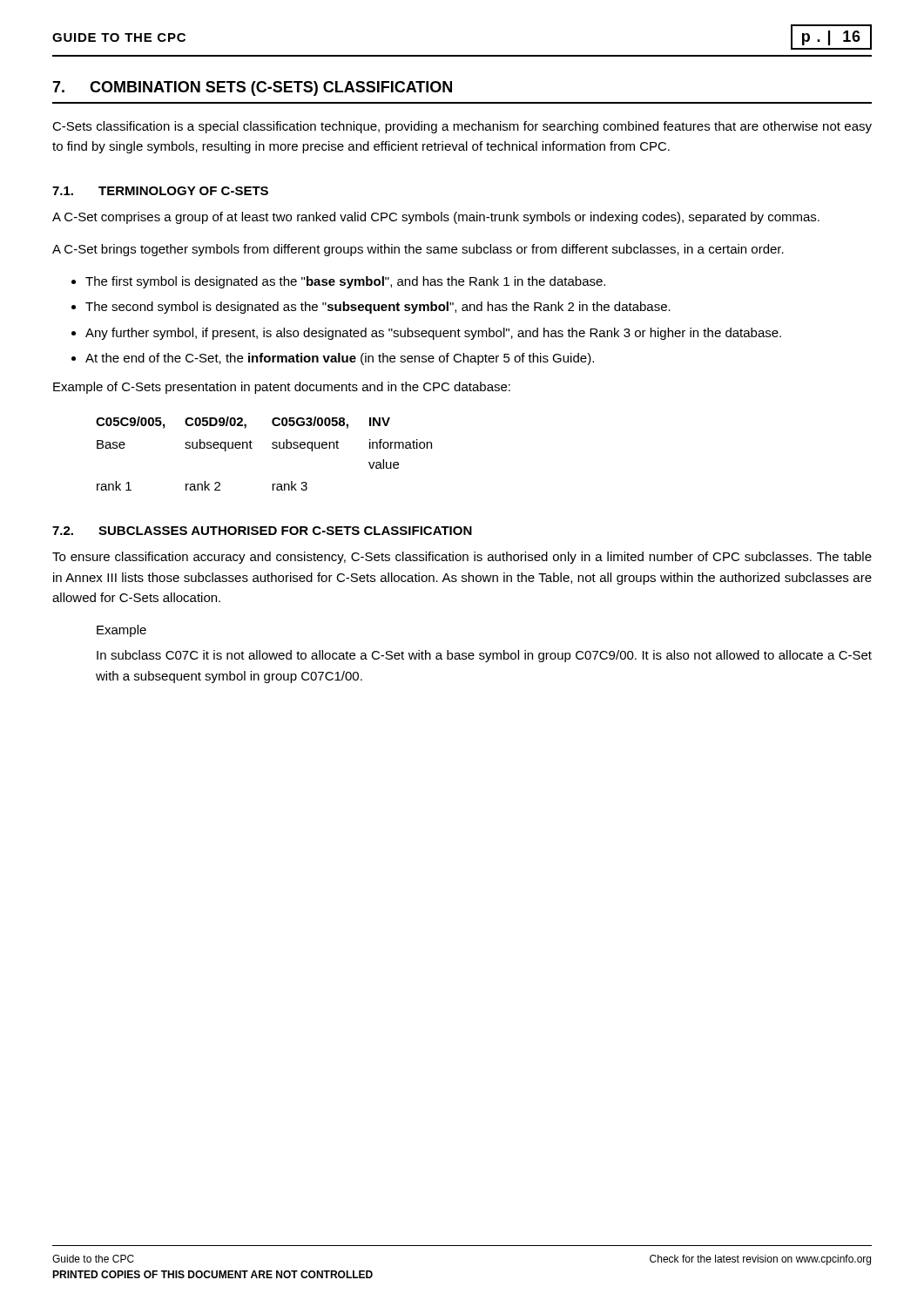924x1307 pixels.
Task: Point to the block beginning "A C-Set brings"
Action: tap(418, 249)
